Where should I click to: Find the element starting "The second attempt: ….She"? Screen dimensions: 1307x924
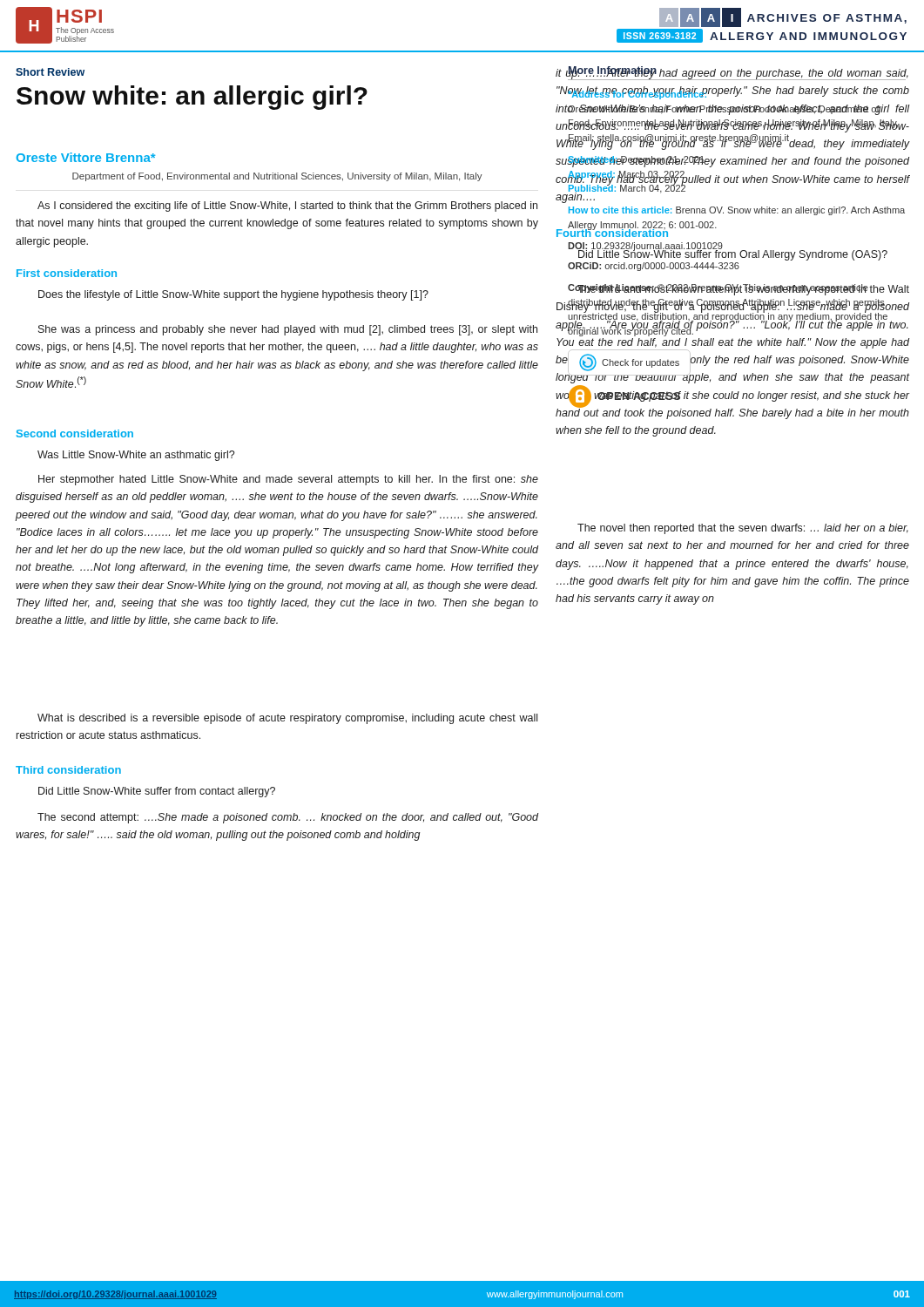pyautogui.click(x=277, y=826)
